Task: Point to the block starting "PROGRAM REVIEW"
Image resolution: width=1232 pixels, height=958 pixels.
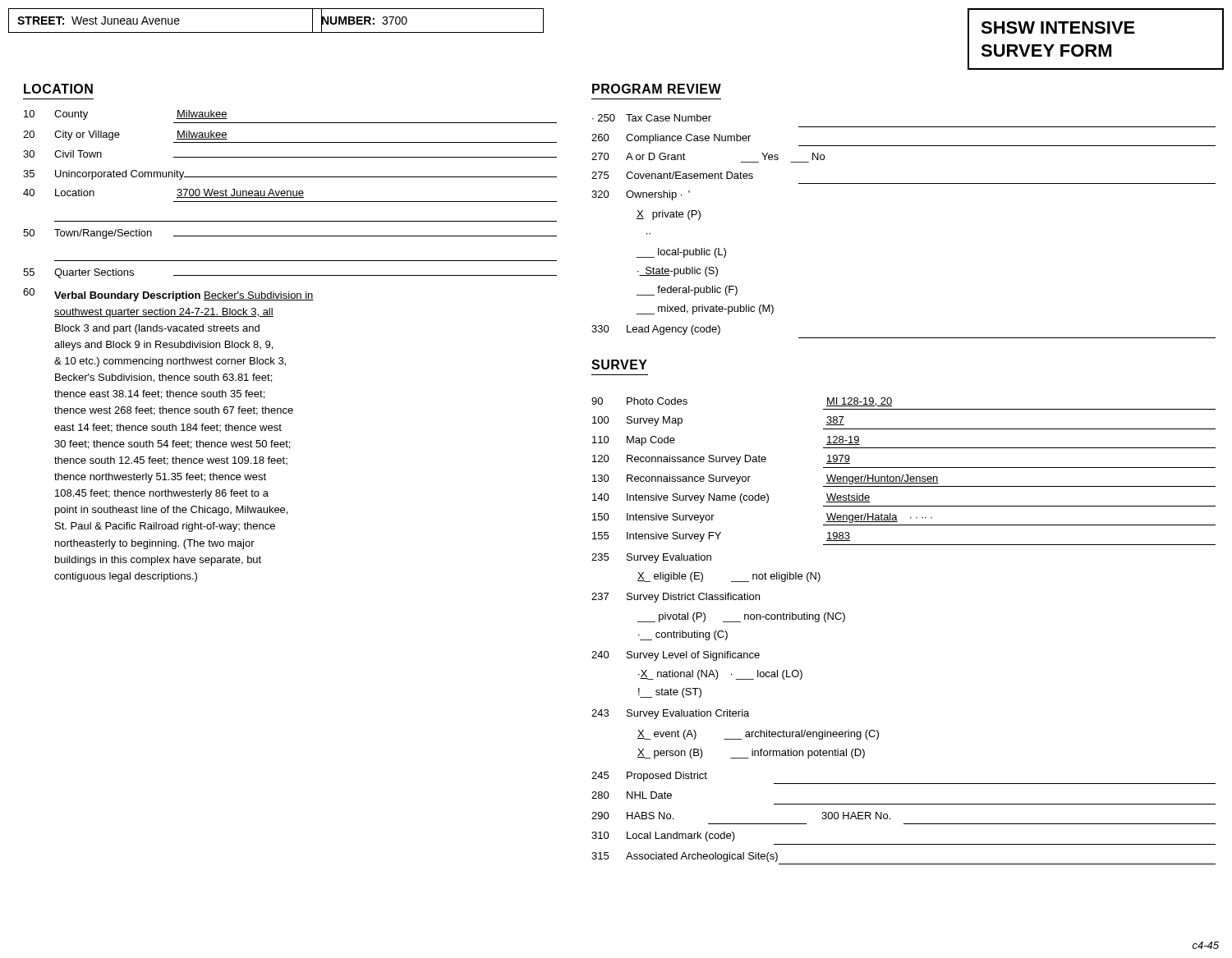Action: pyautogui.click(x=656, y=91)
